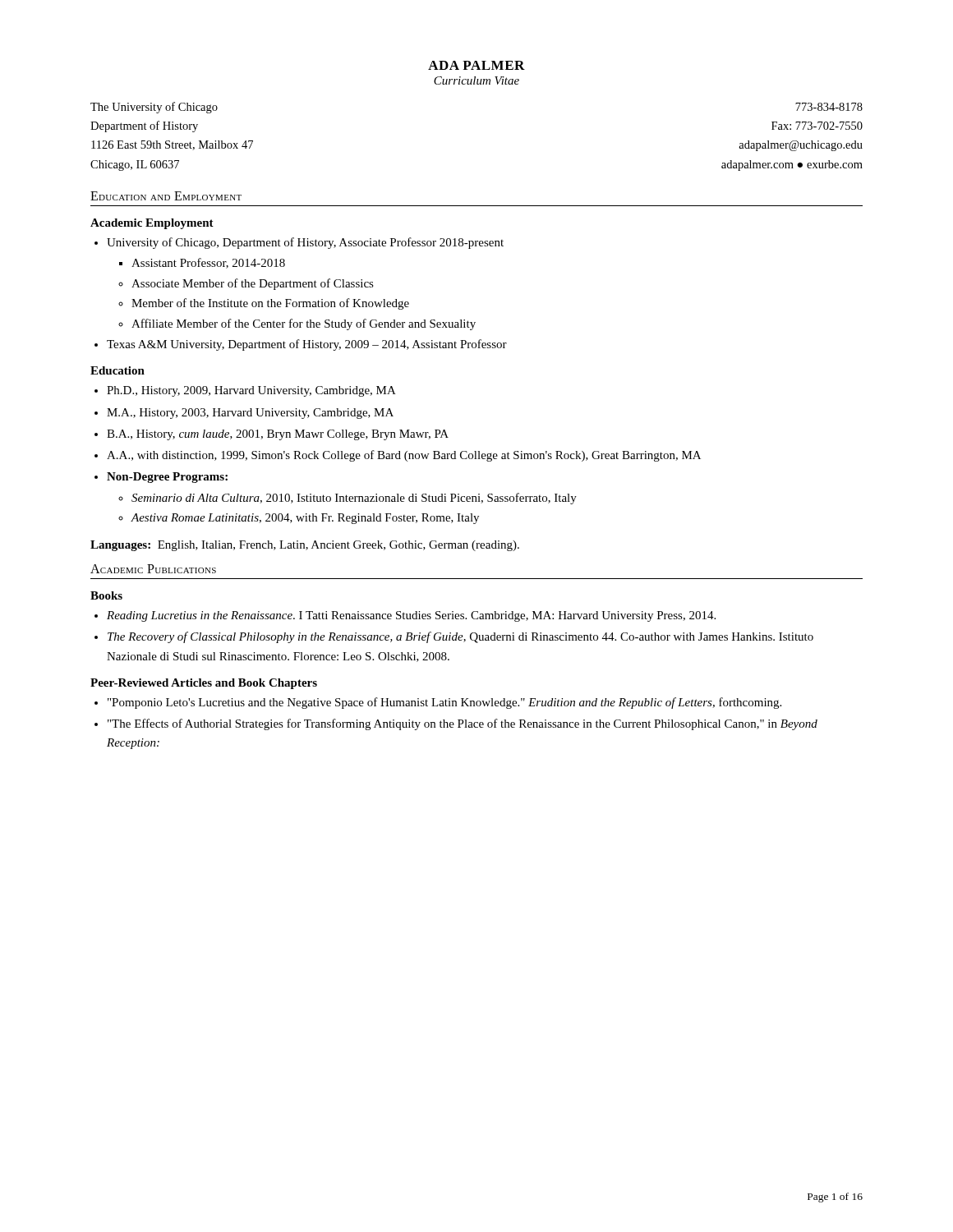
Task: Select the section header with the text "Academic Employment"
Action: click(x=152, y=222)
